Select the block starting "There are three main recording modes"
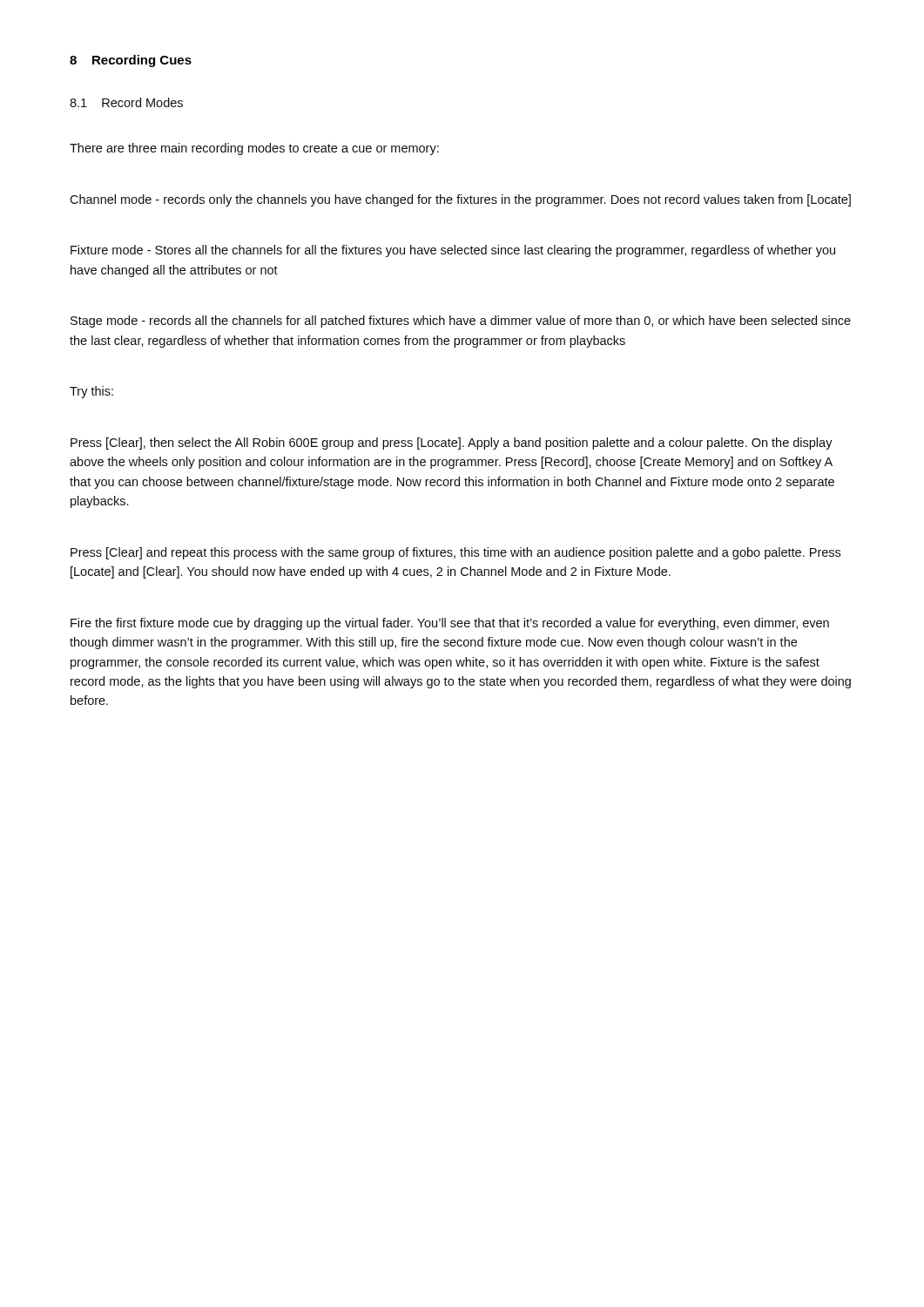 255,149
